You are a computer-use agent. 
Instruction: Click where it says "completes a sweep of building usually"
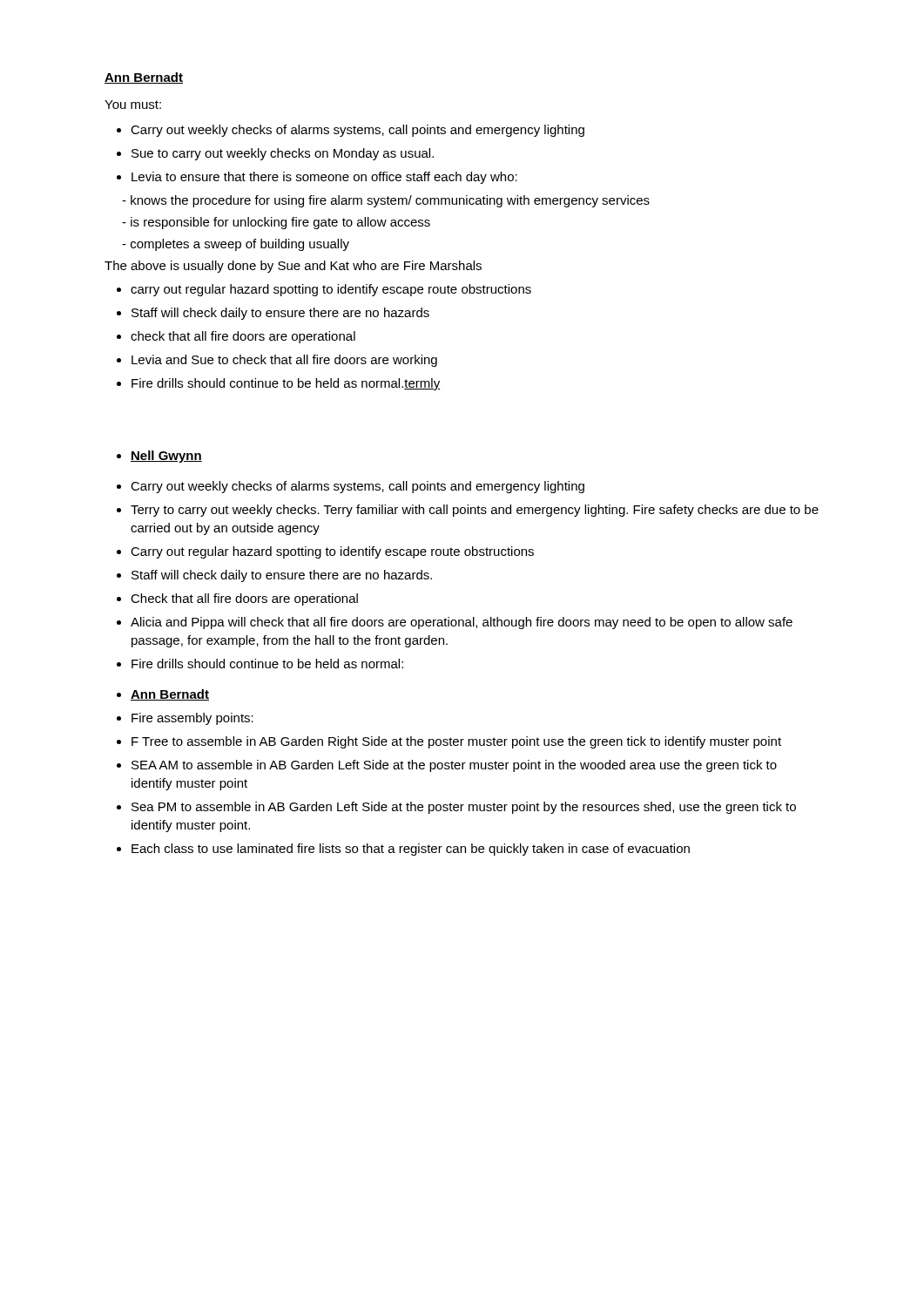pyautogui.click(x=236, y=244)
